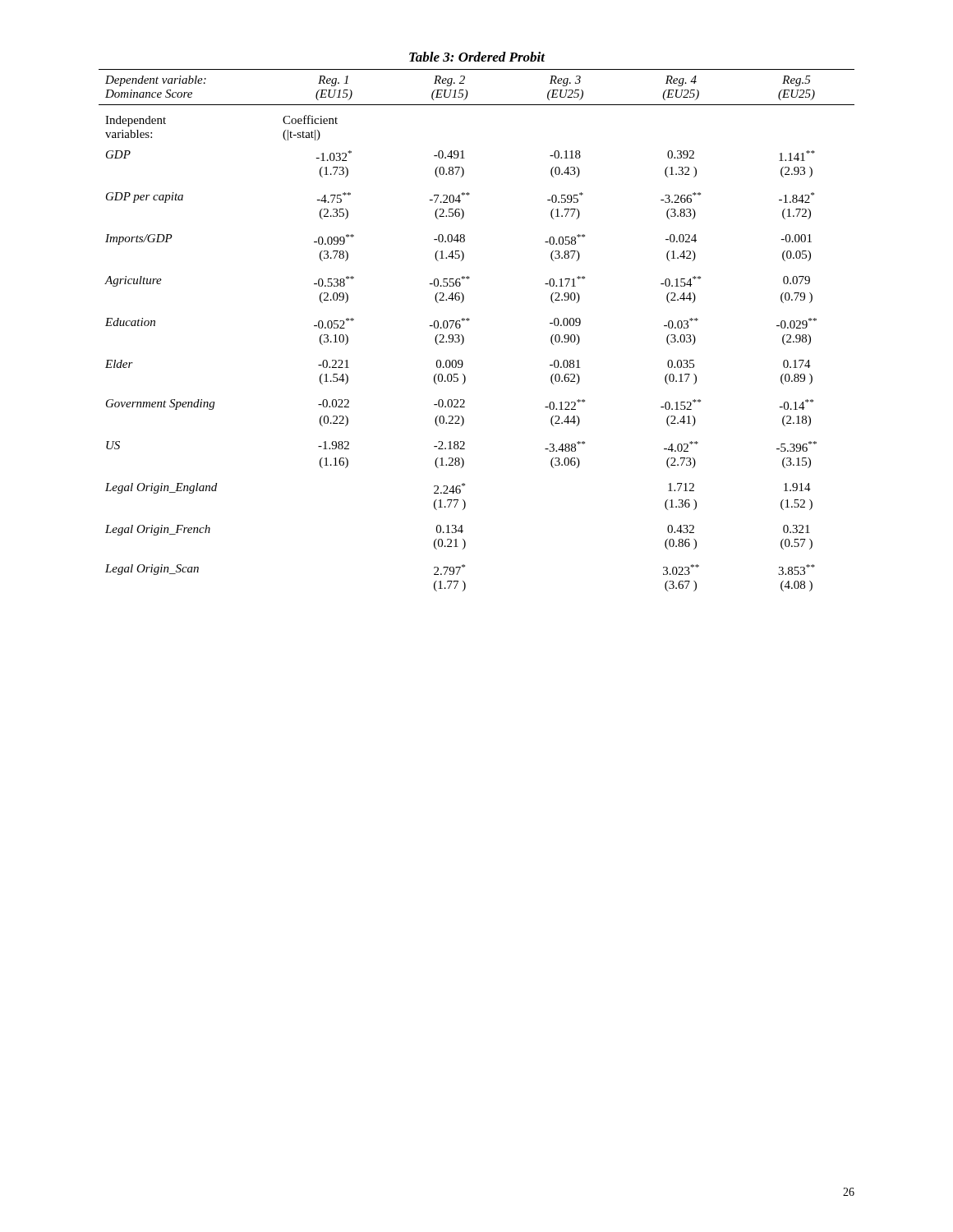This screenshot has width=953, height=1232.
Task: Find the title that reads "Table 3: Ordered Probit"
Action: (x=476, y=57)
